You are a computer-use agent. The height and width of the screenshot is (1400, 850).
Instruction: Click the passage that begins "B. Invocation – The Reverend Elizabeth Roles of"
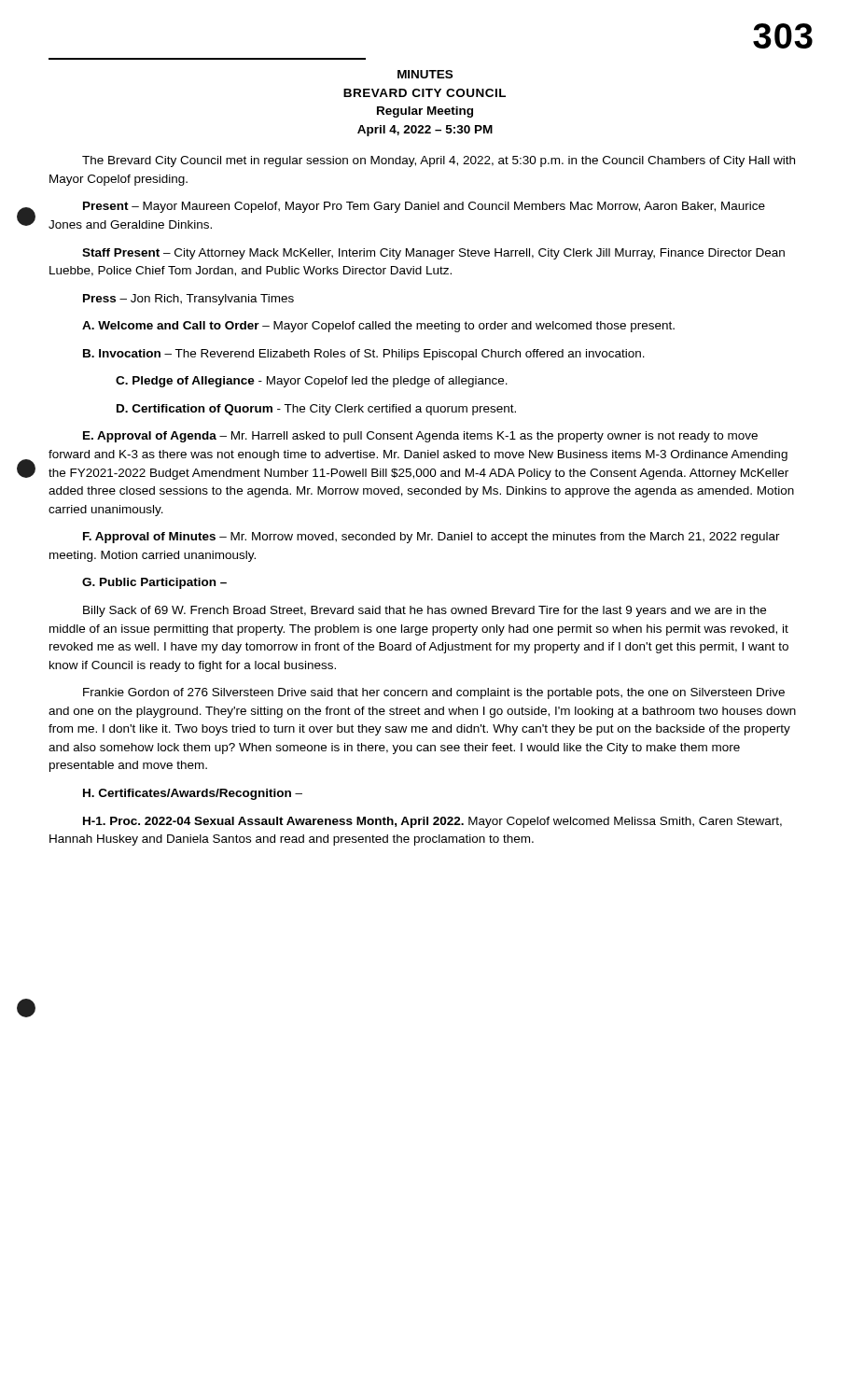pyautogui.click(x=364, y=353)
